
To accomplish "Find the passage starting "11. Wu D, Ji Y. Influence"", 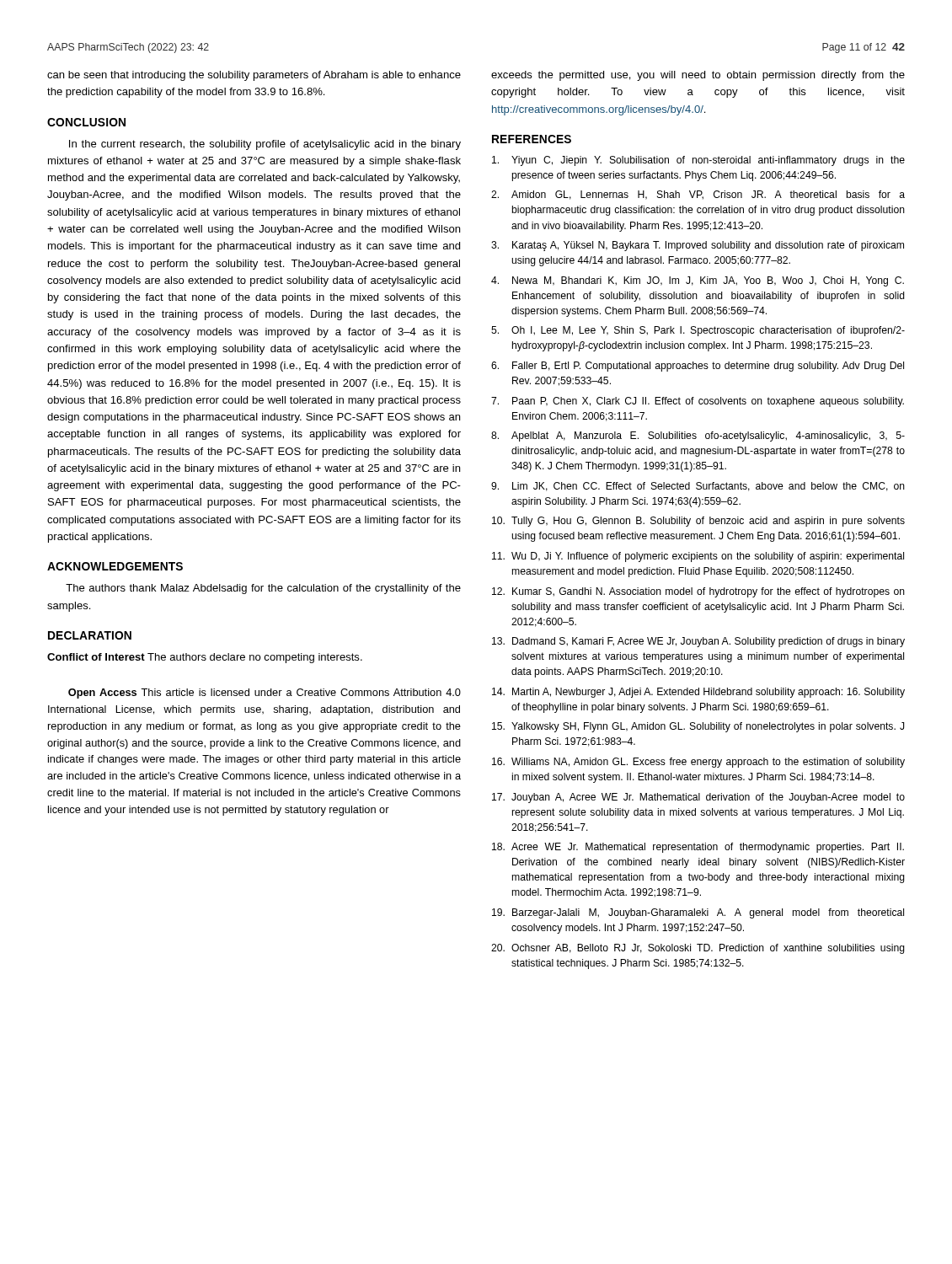I will coord(698,564).
